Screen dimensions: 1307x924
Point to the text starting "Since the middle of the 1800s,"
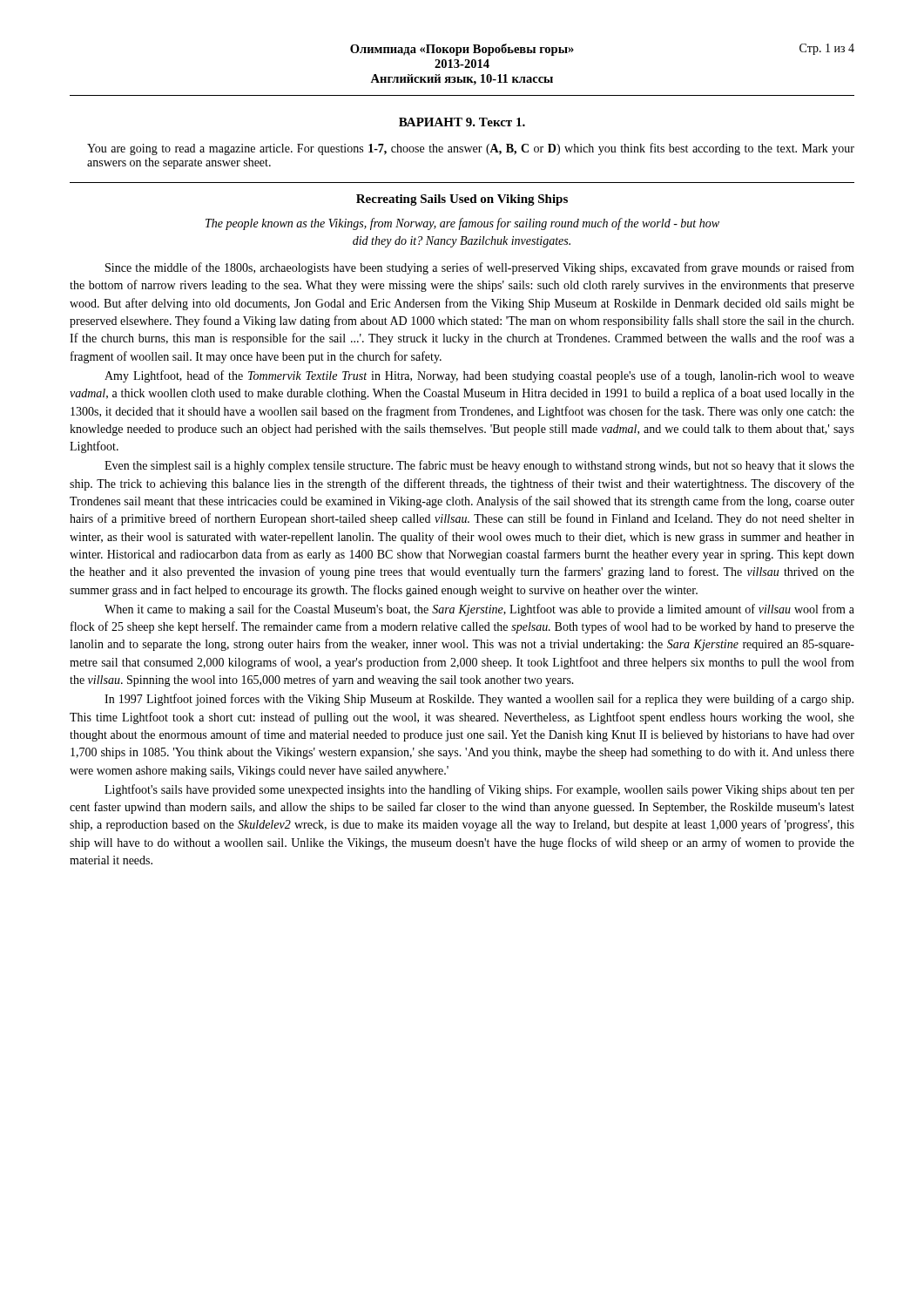[x=462, y=565]
